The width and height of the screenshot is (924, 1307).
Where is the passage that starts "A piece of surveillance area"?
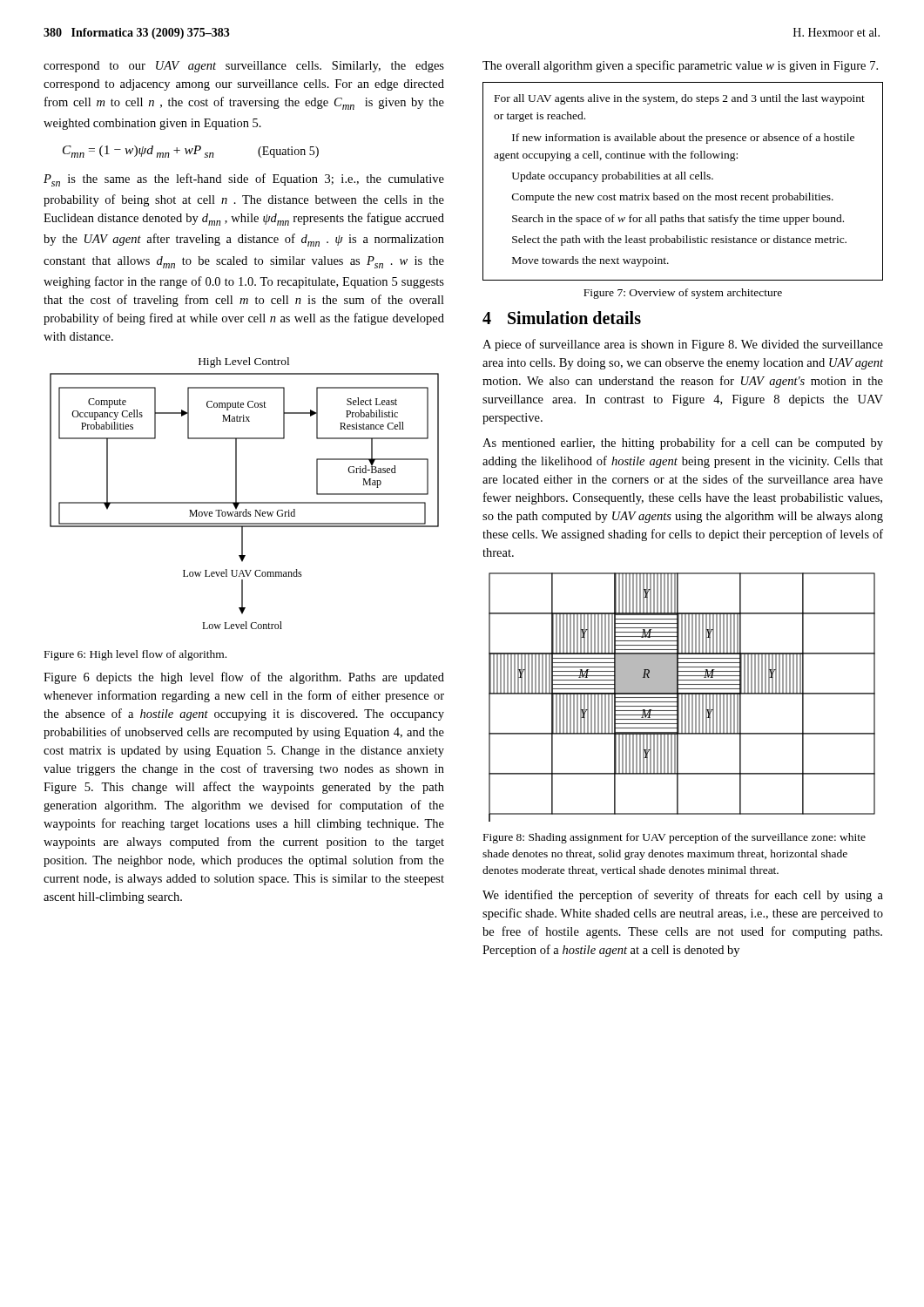pos(683,381)
